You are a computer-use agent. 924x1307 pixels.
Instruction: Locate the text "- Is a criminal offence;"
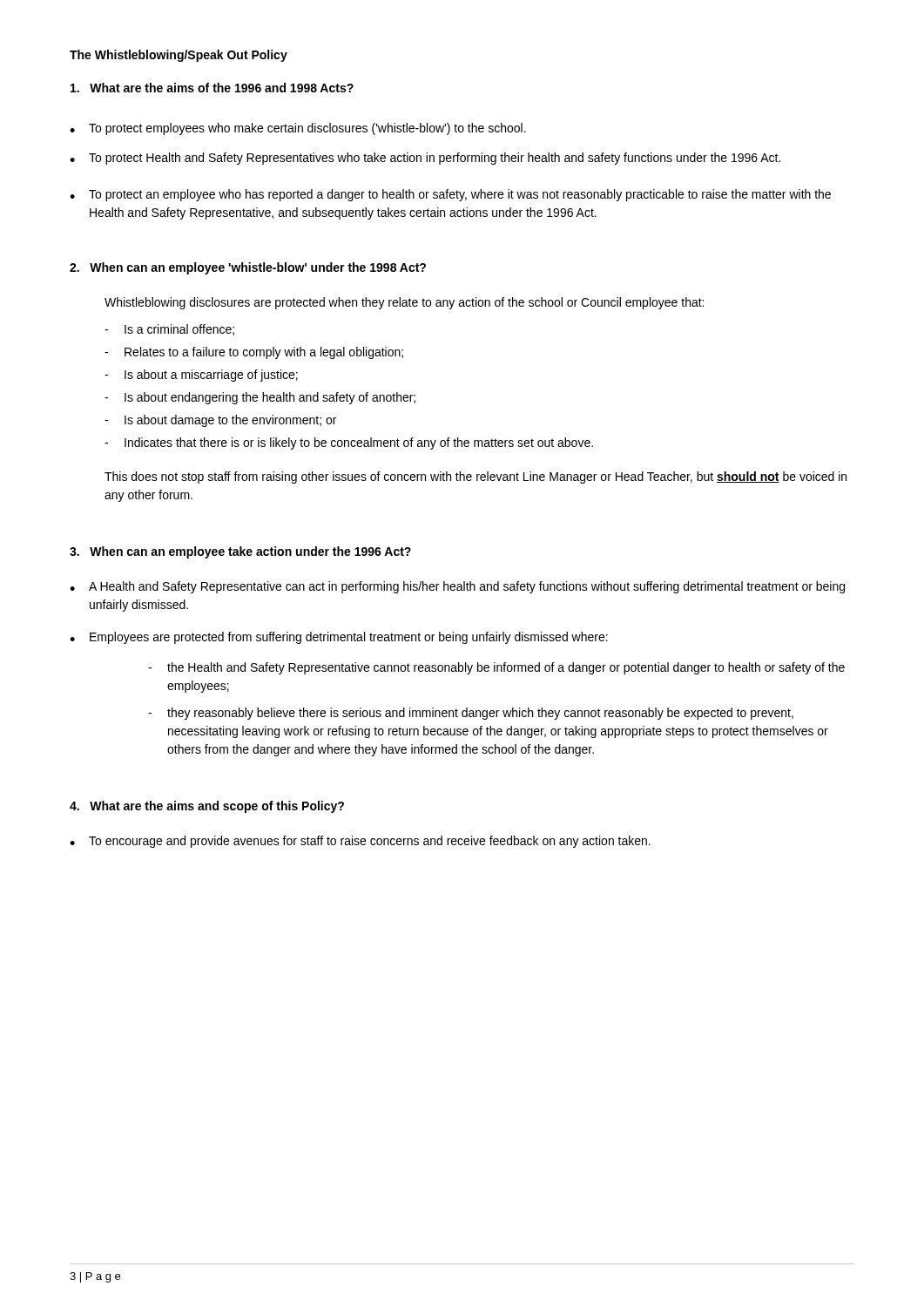point(169,330)
